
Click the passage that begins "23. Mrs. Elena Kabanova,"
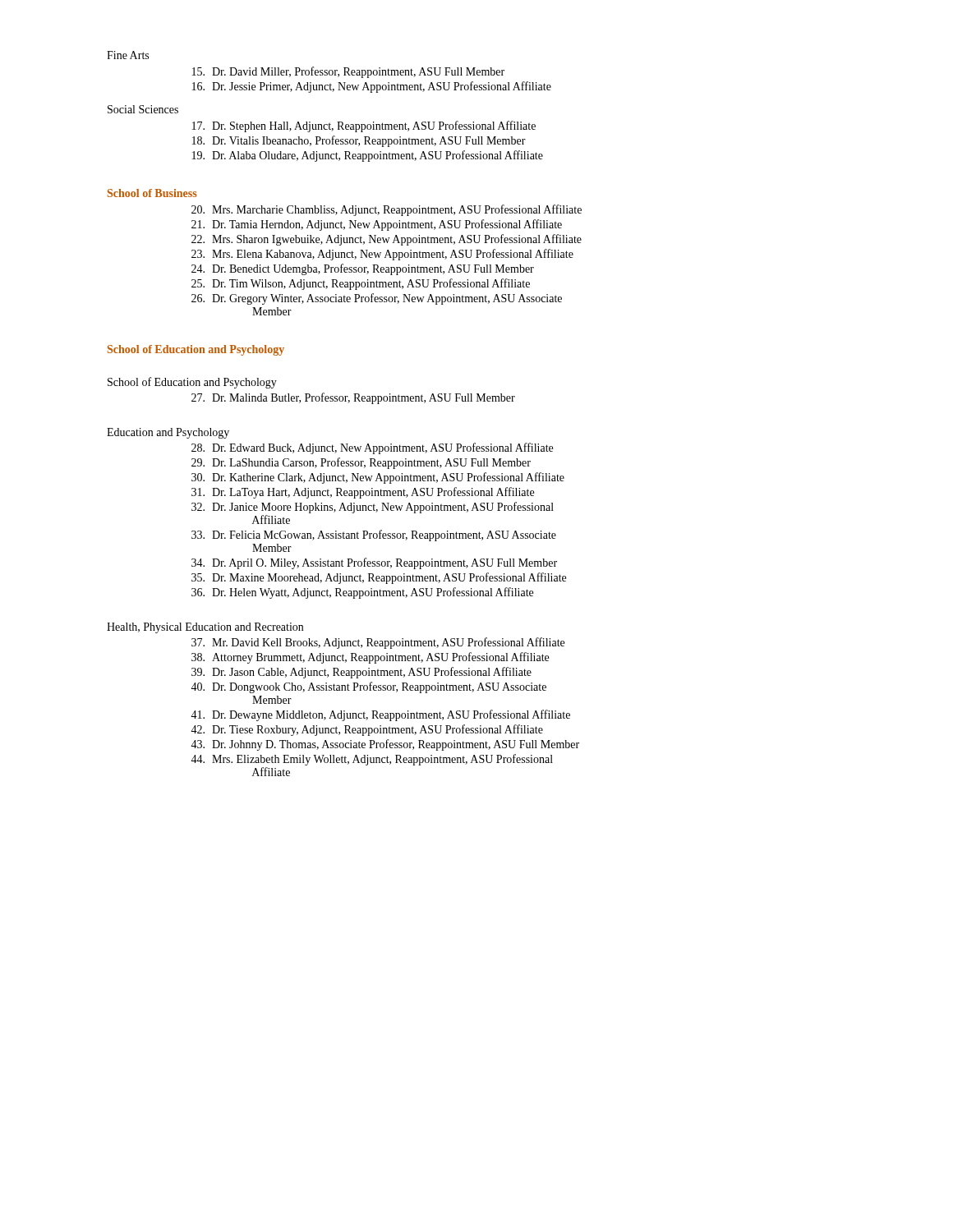(497, 255)
